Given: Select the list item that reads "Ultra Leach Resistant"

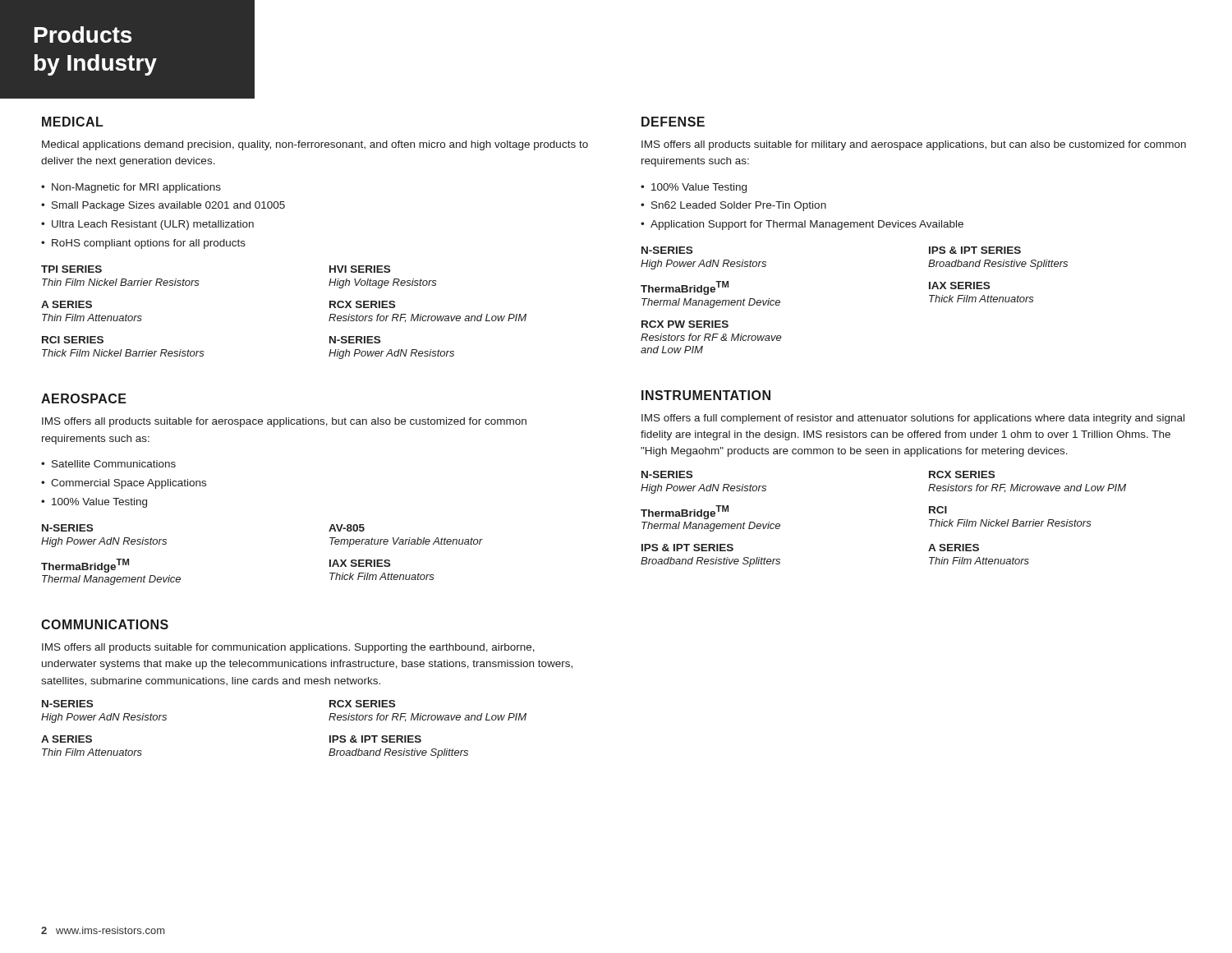Looking at the screenshot, I should pyautogui.click(x=153, y=224).
